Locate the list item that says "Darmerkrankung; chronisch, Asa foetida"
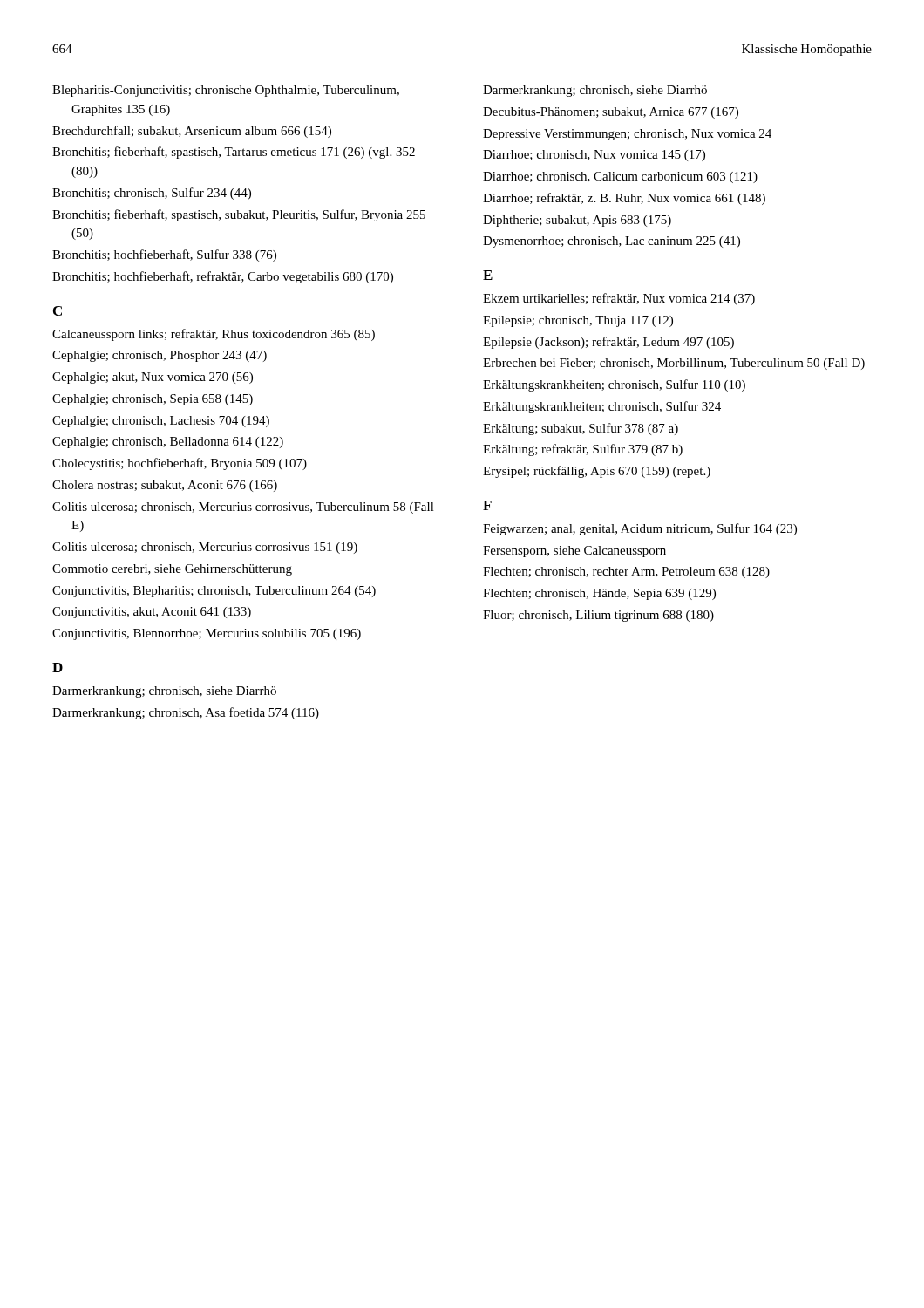 (x=186, y=712)
